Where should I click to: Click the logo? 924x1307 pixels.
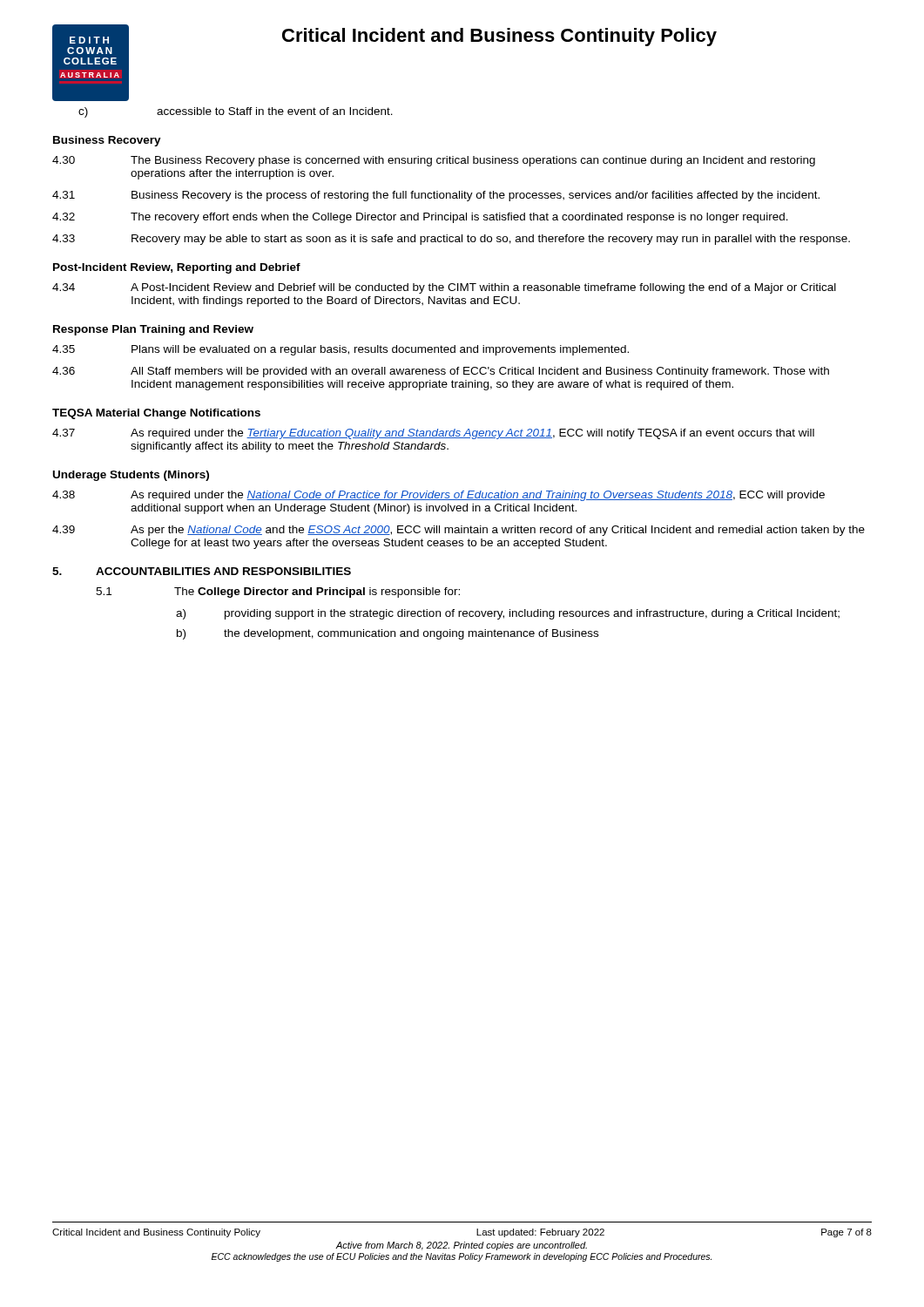tap(94, 63)
